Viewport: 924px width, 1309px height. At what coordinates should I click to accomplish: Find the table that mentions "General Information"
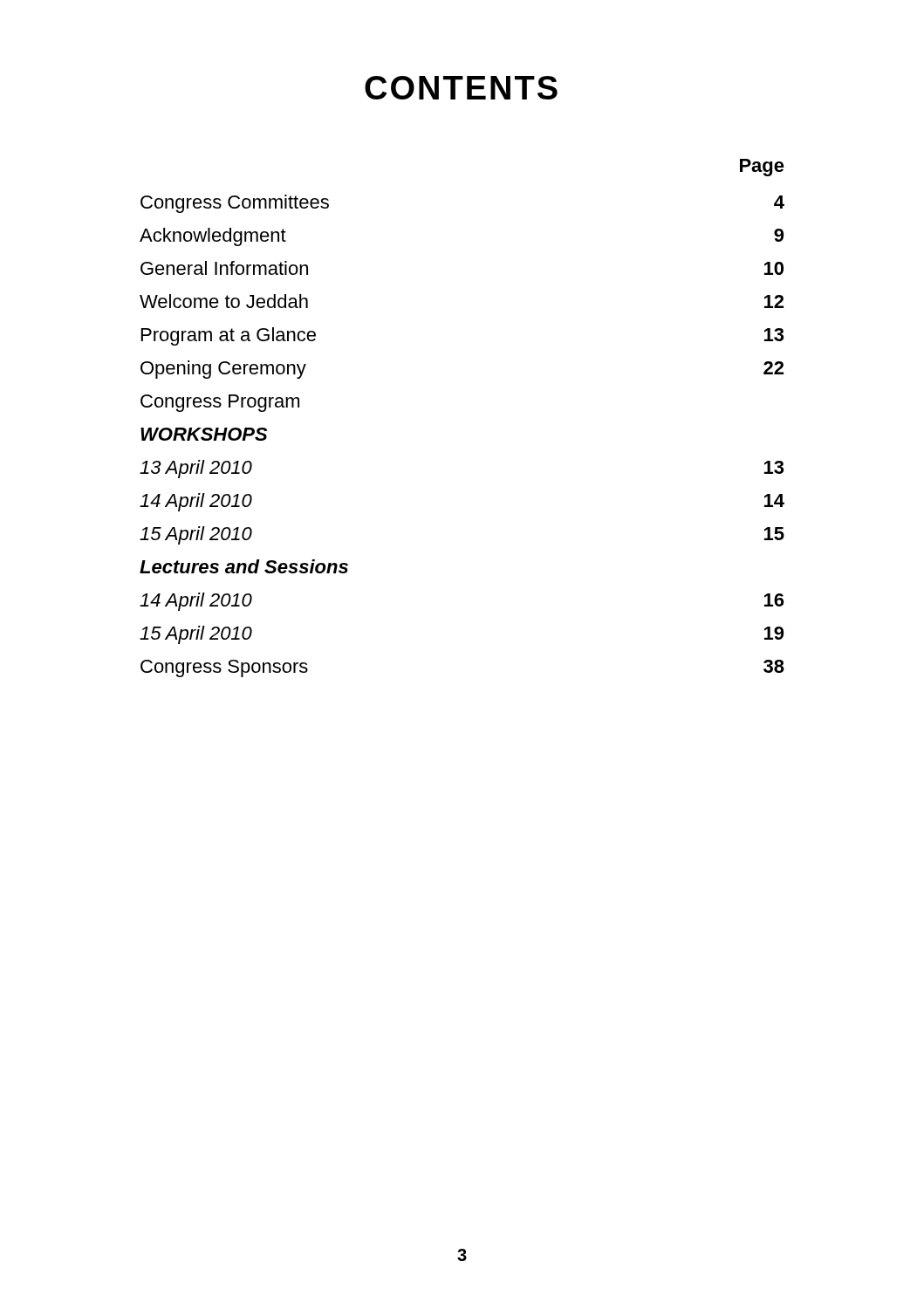pos(462,416)
